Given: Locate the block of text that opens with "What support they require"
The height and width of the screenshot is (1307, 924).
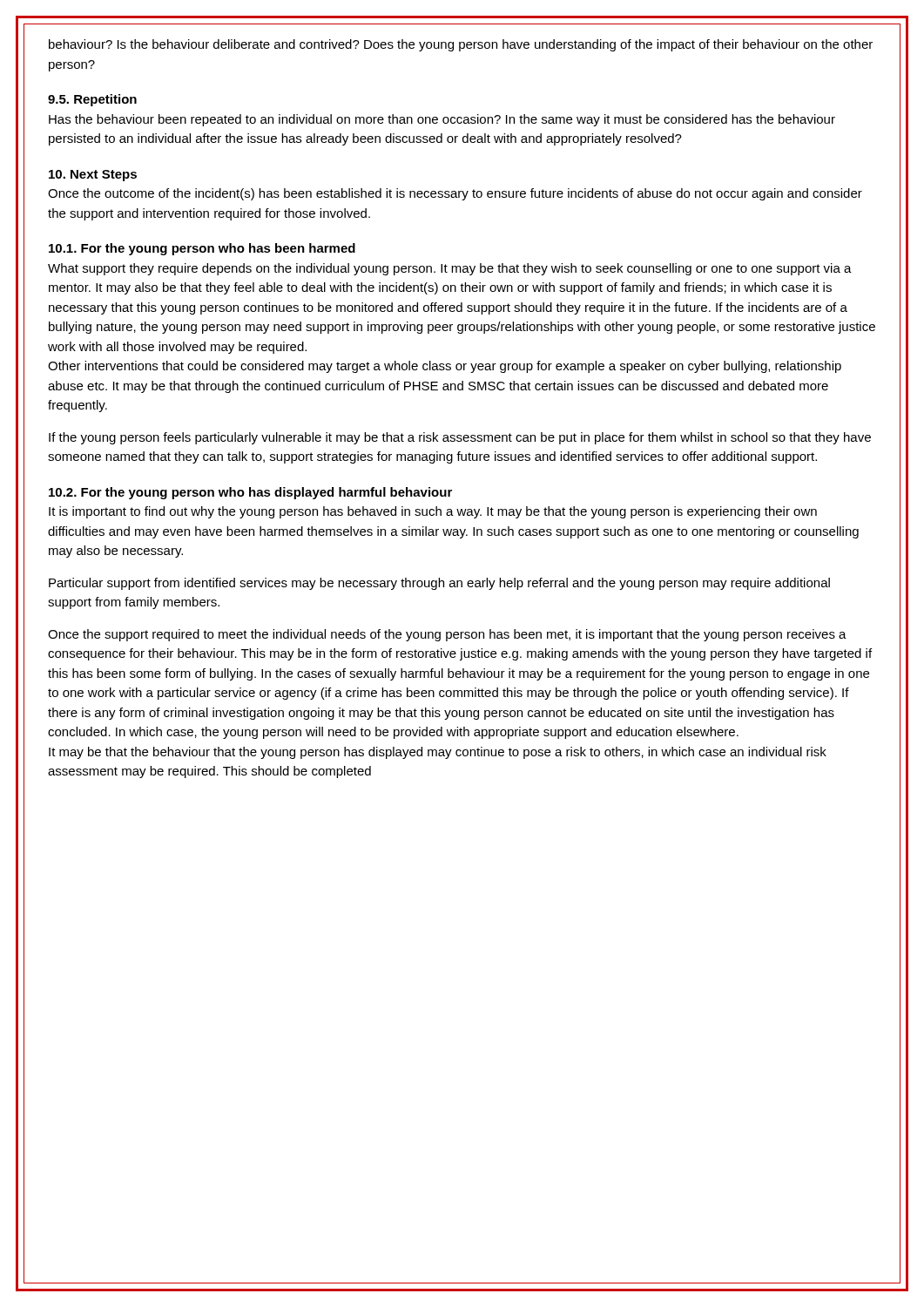Looking at the screenshot, I should 462,336.
